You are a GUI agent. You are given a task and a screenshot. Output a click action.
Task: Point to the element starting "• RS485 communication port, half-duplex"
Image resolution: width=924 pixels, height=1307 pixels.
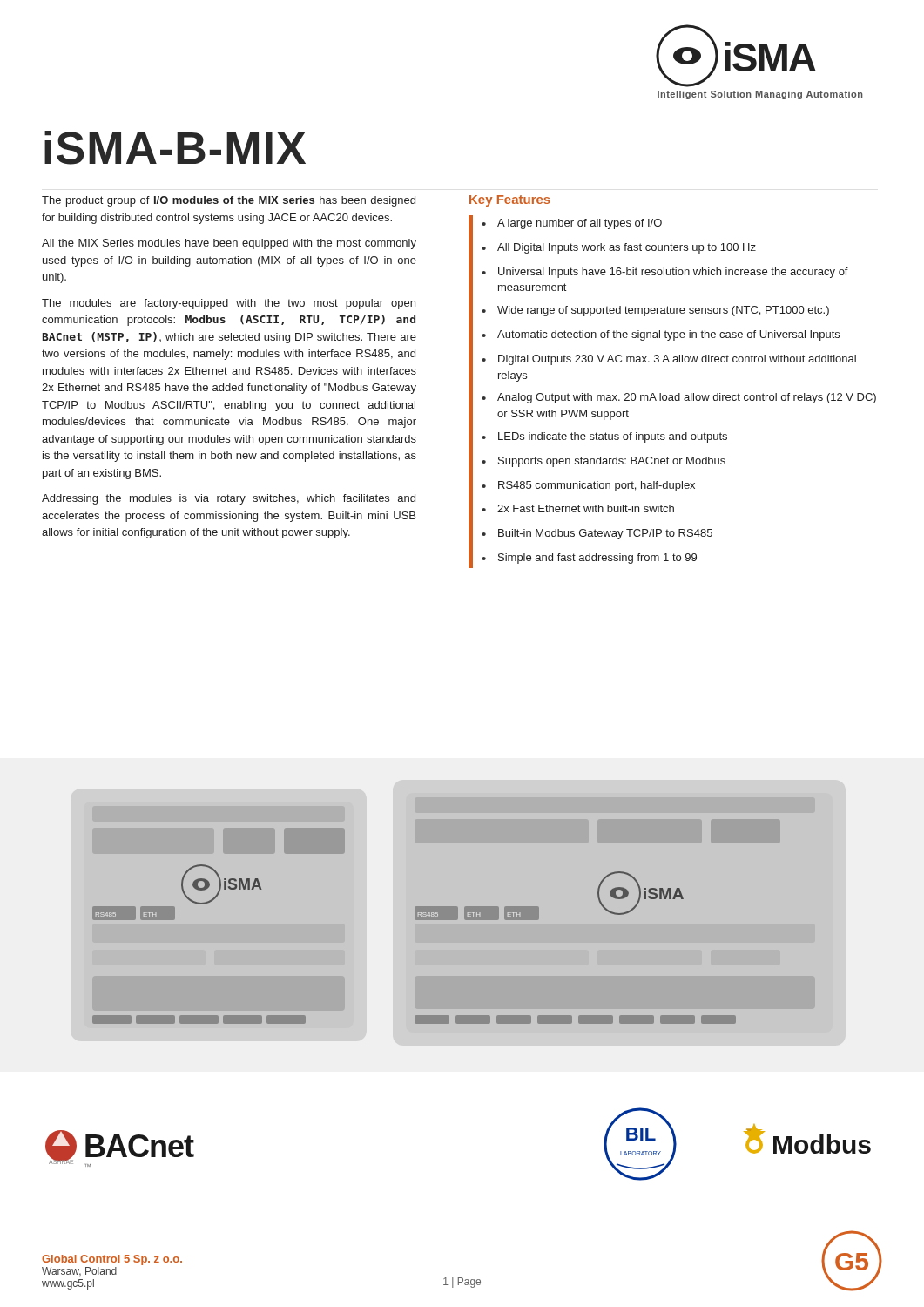tap(680, 486)
